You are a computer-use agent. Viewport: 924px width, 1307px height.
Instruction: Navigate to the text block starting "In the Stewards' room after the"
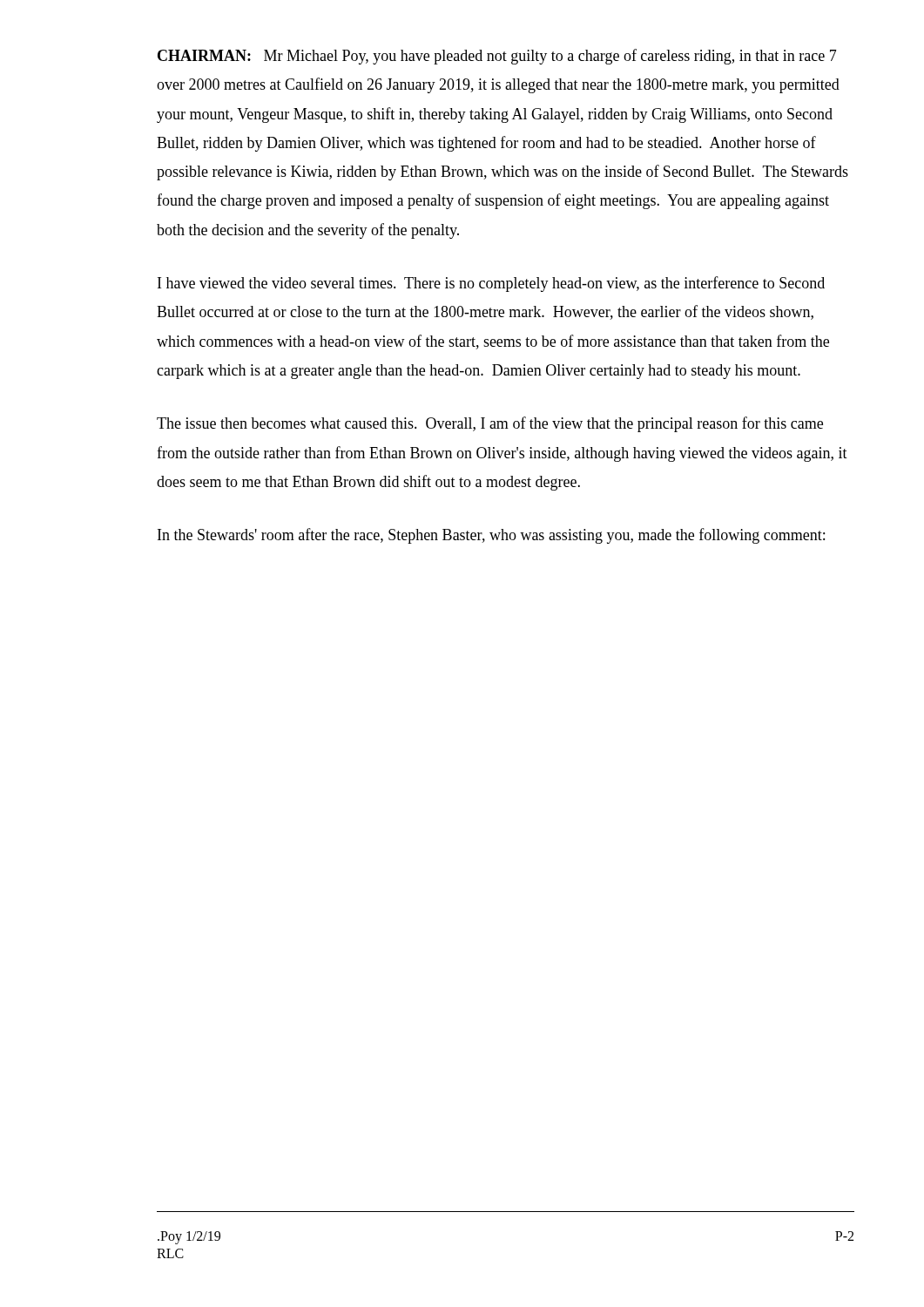pyautogui.click(x=492, y=535)
